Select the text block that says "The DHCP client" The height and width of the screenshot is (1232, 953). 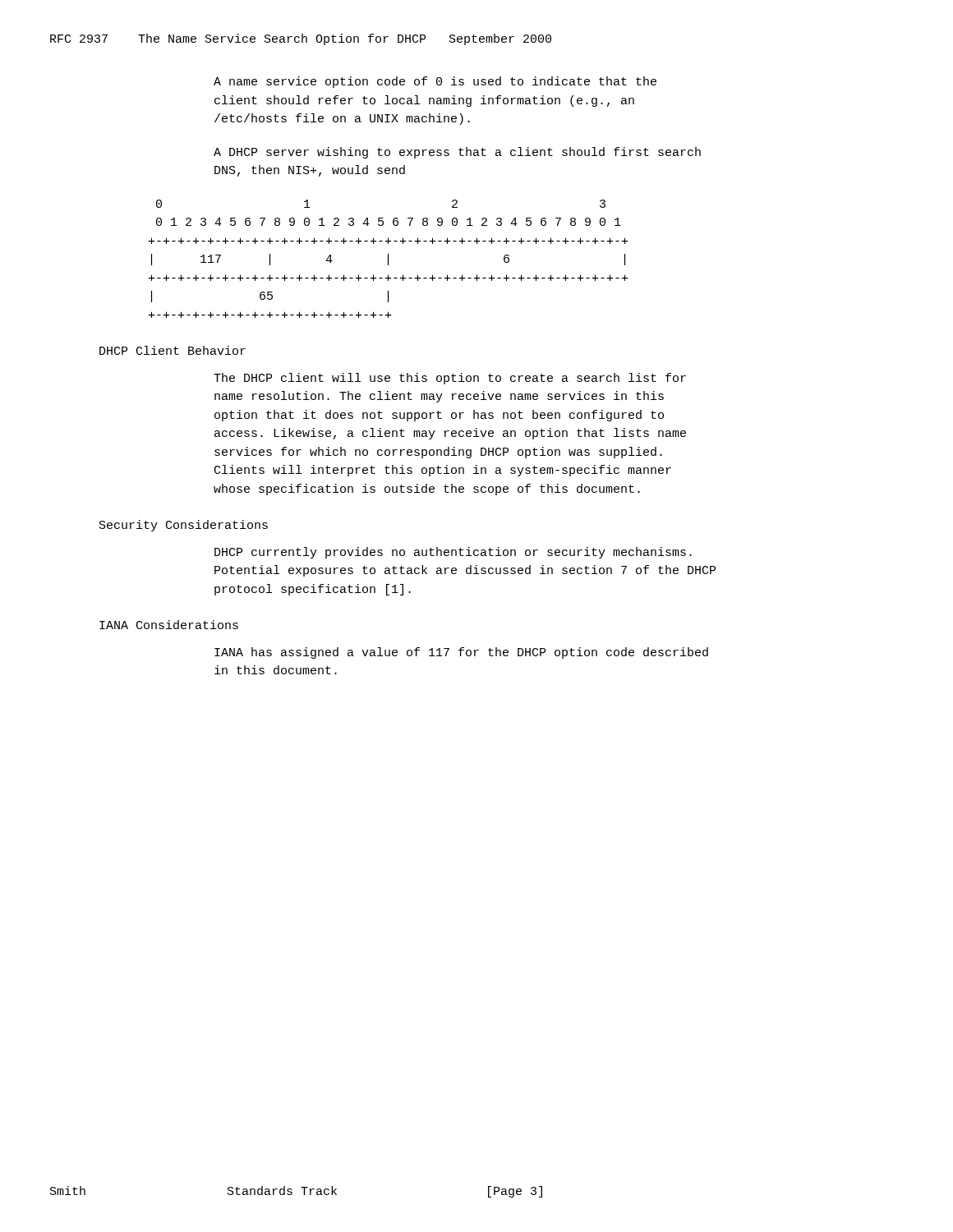[450, 434]
